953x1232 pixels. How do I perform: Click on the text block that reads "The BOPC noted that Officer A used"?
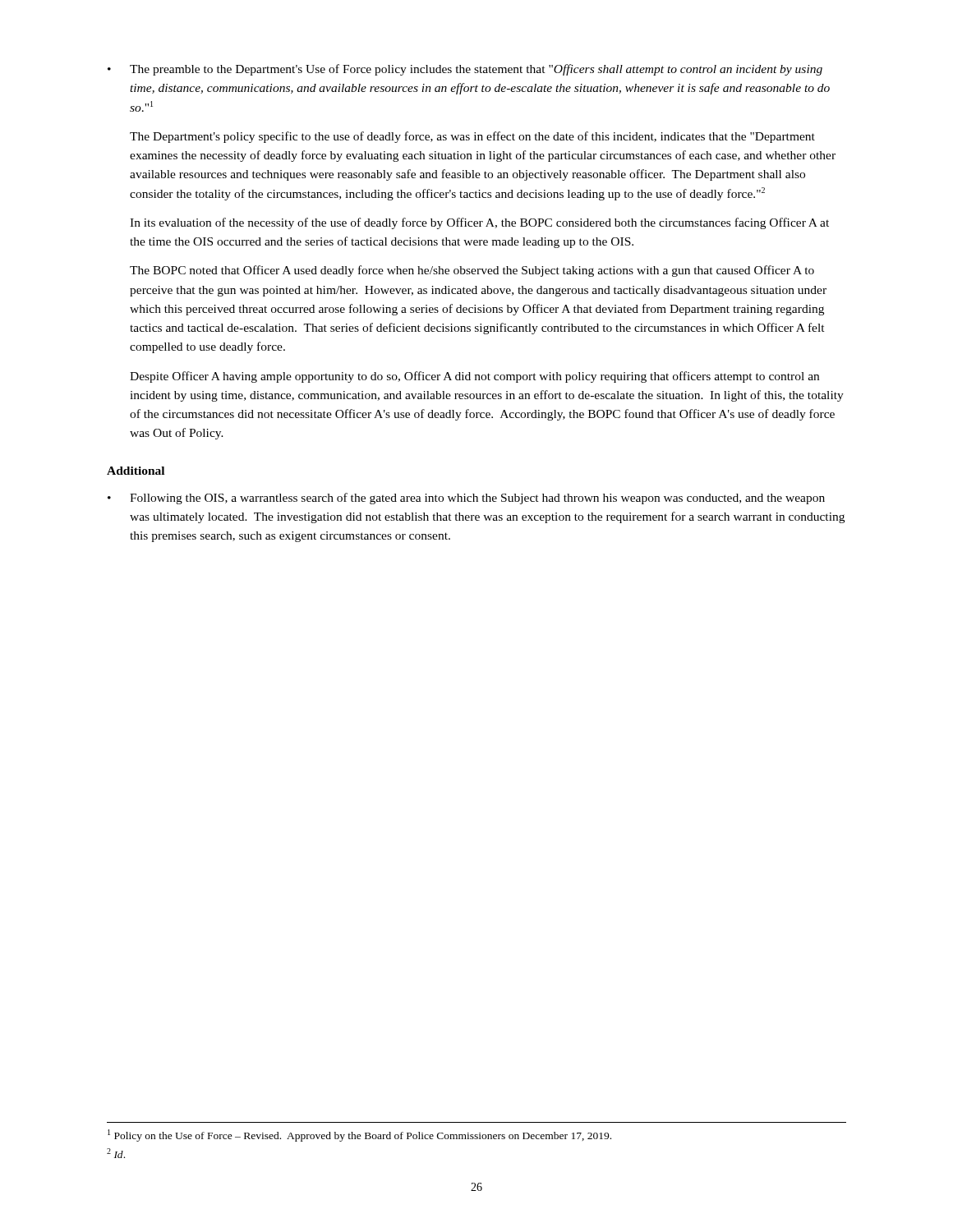[488, 308]
